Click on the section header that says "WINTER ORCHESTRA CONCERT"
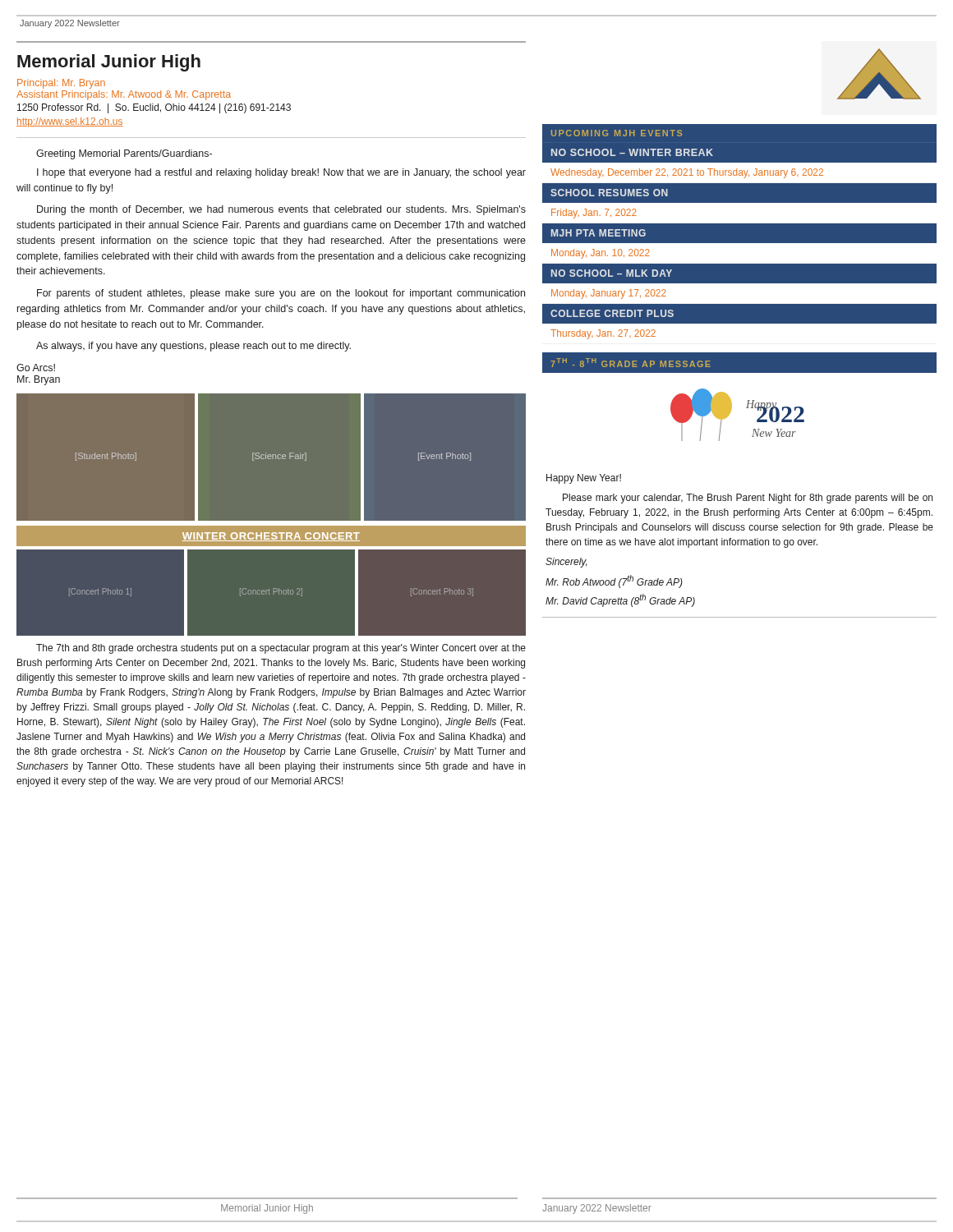The height and width of the screenshot is (1232, 953). click(271, 536)
